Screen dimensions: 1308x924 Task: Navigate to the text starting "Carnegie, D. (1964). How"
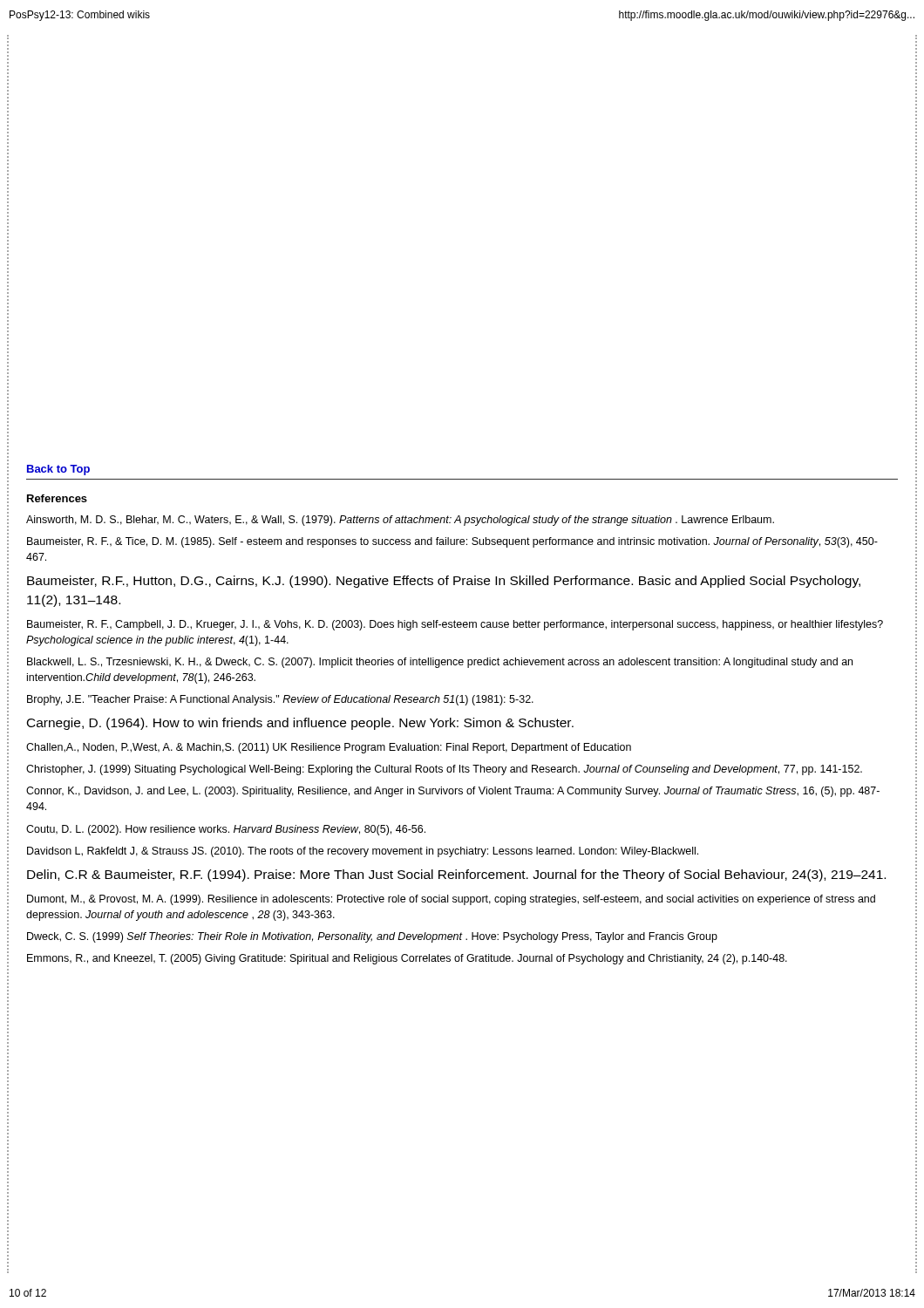point(300,723)
